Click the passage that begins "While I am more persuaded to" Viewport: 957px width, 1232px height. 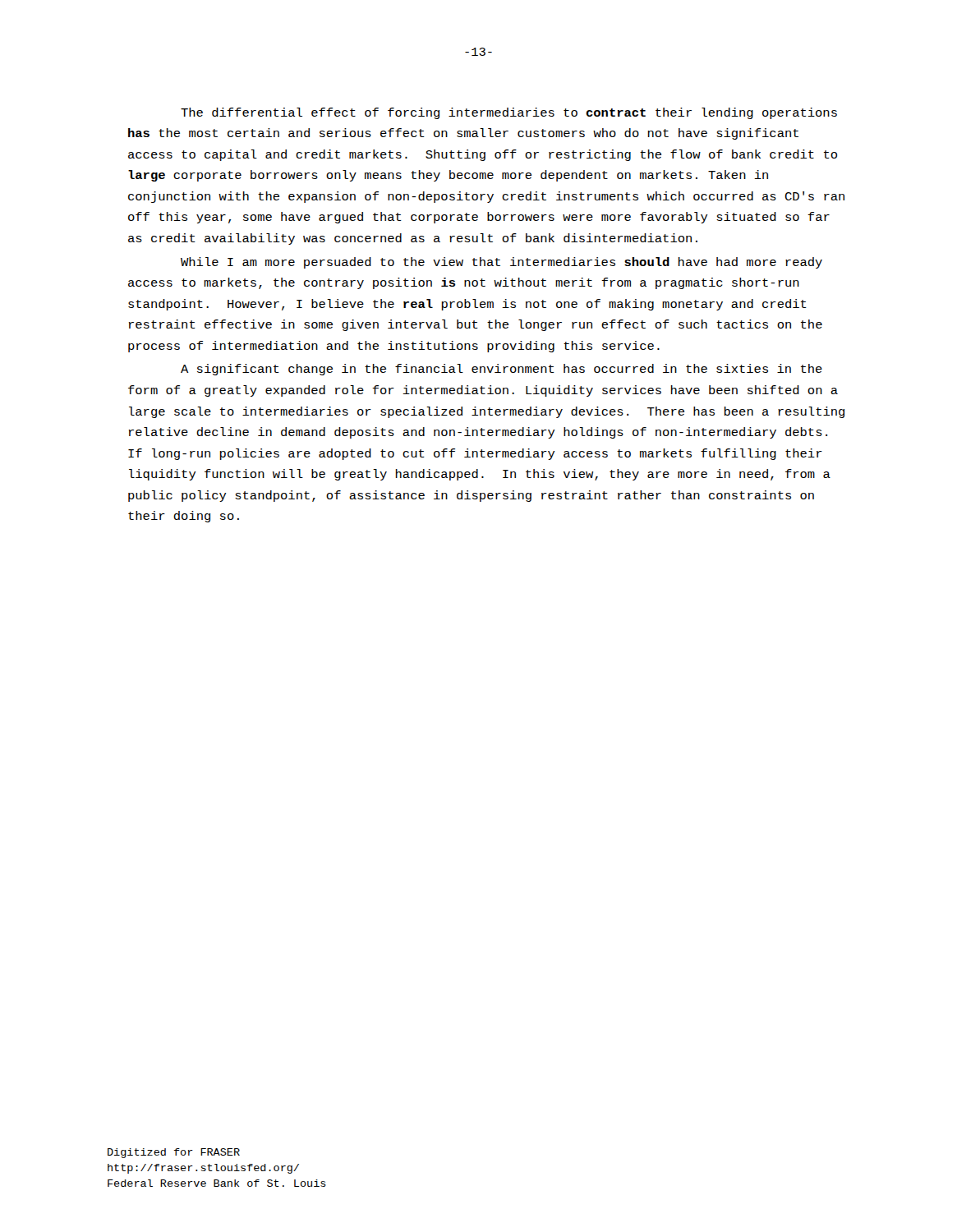[475, 304]
